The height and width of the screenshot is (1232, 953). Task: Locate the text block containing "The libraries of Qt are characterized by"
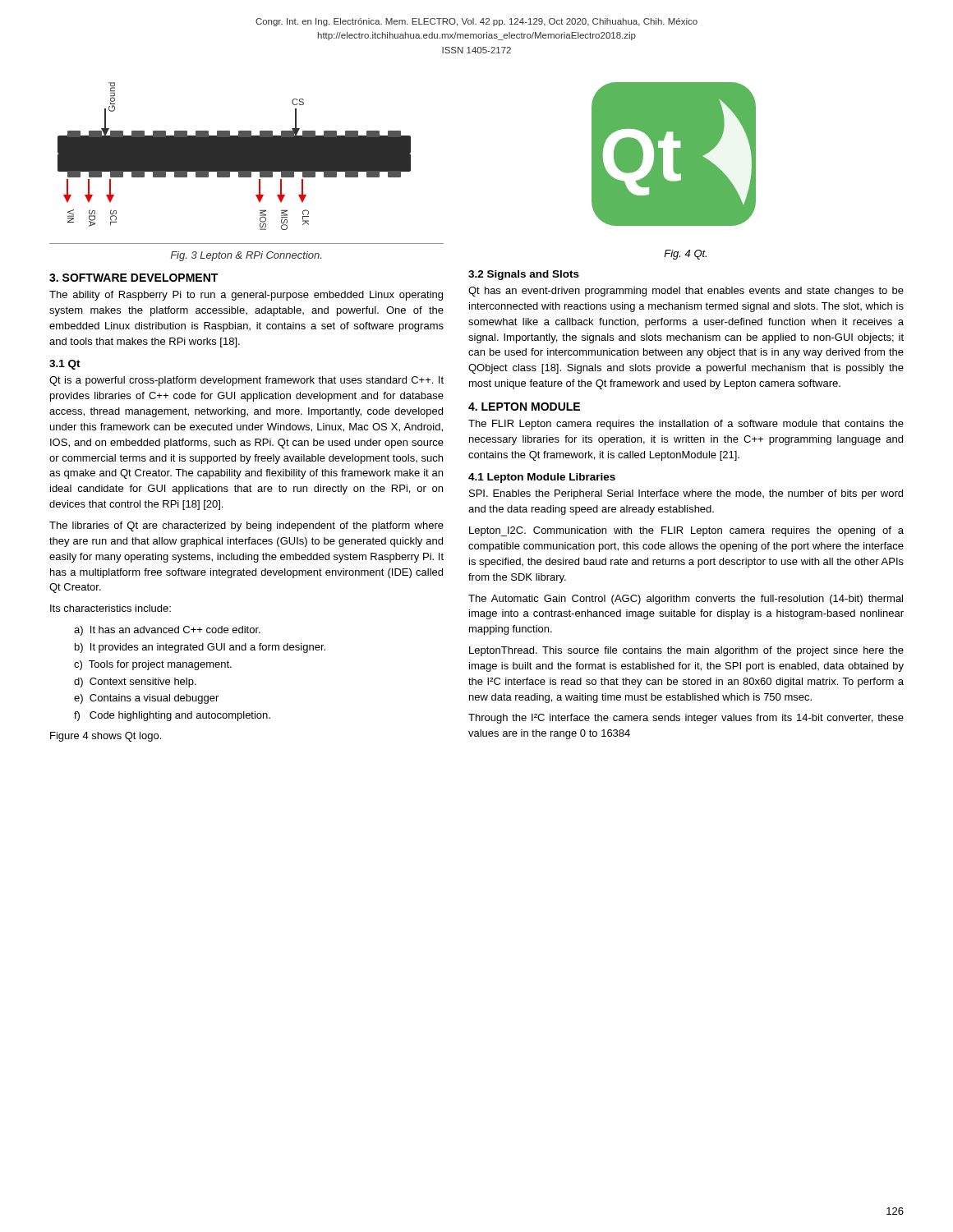click(246, 557)
